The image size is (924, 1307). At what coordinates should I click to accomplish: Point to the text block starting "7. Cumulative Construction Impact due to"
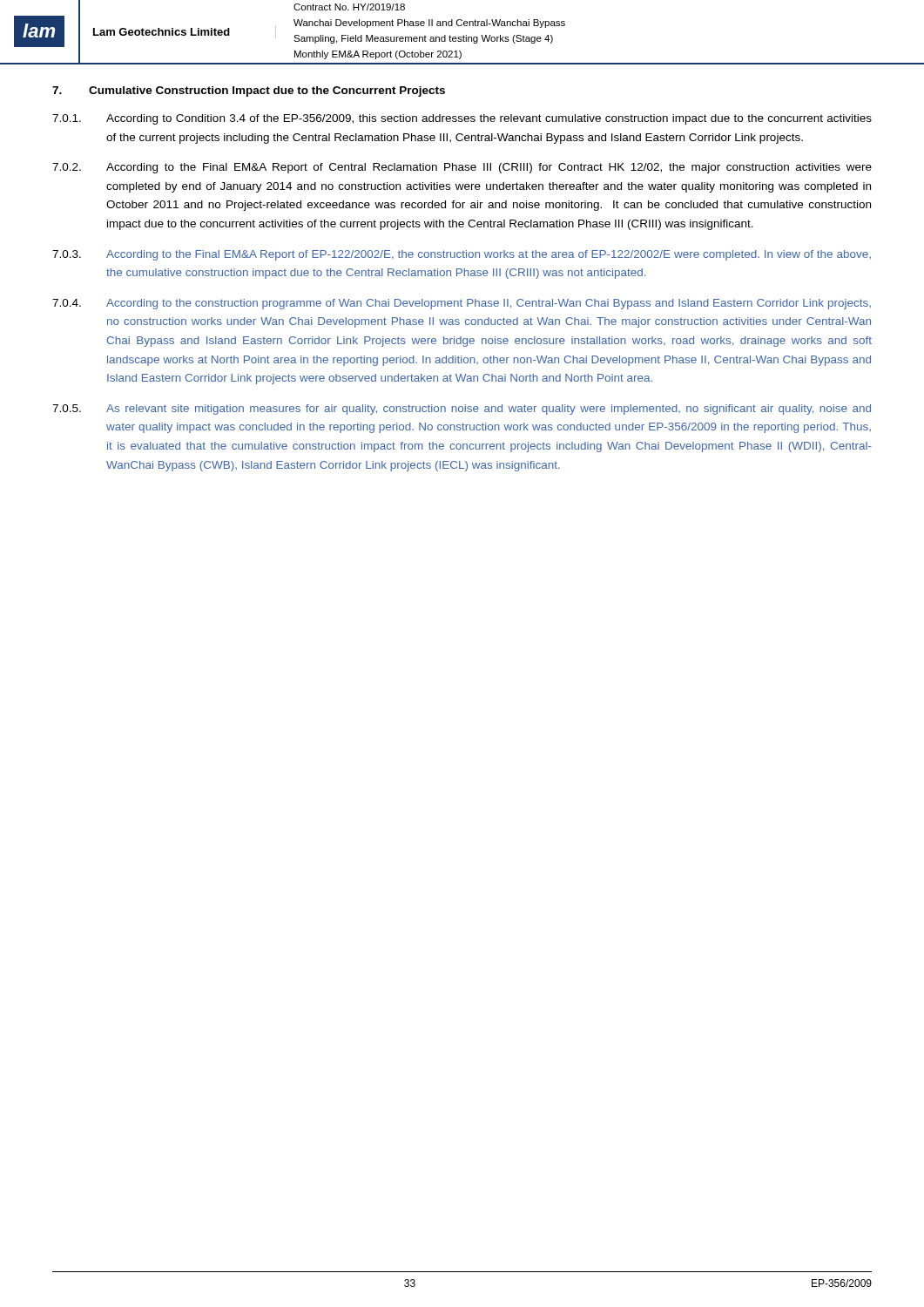[249, 90]
